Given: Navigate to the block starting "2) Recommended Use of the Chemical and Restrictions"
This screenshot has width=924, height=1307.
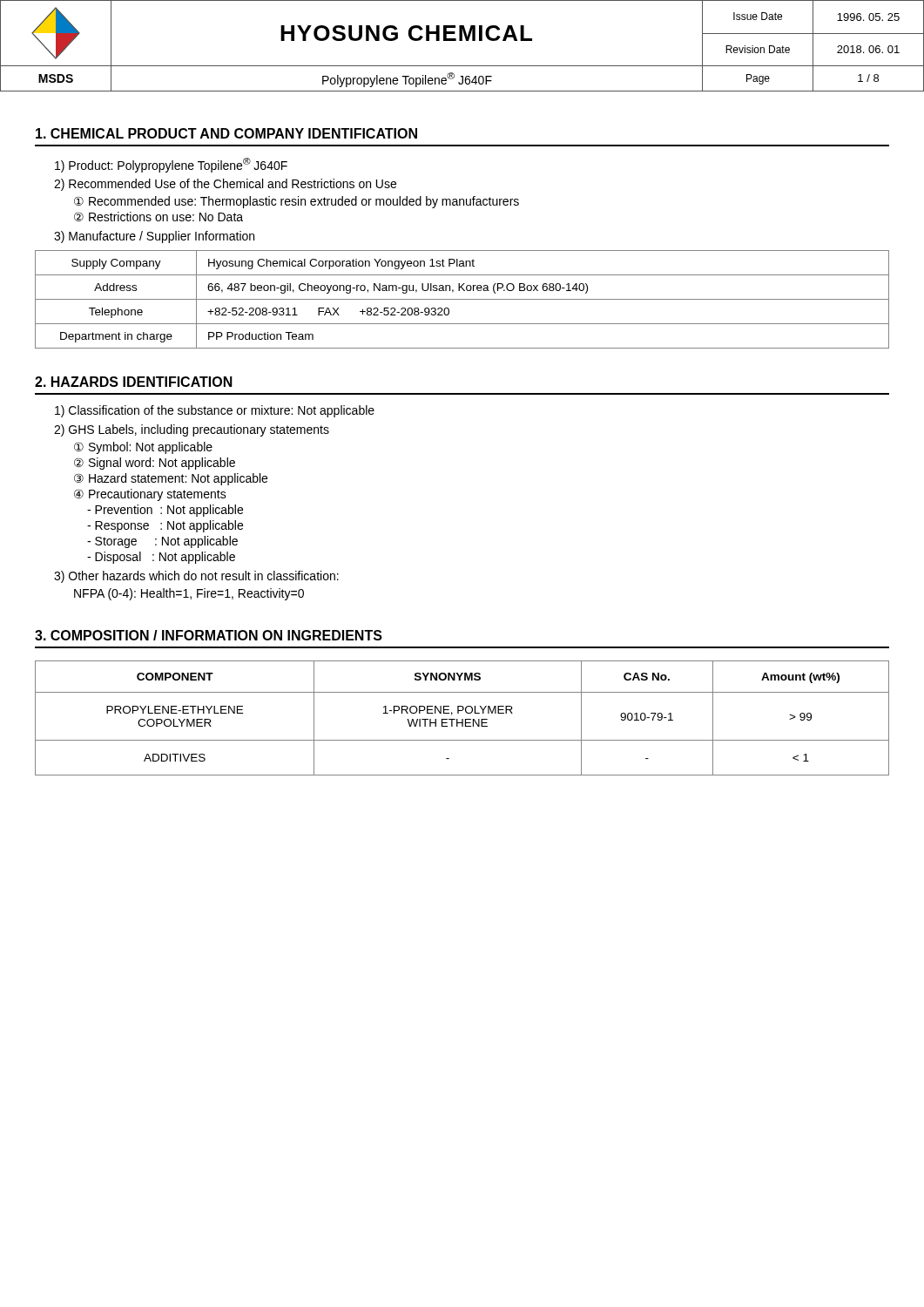Looking at the screenshot, I should point(225,184).
